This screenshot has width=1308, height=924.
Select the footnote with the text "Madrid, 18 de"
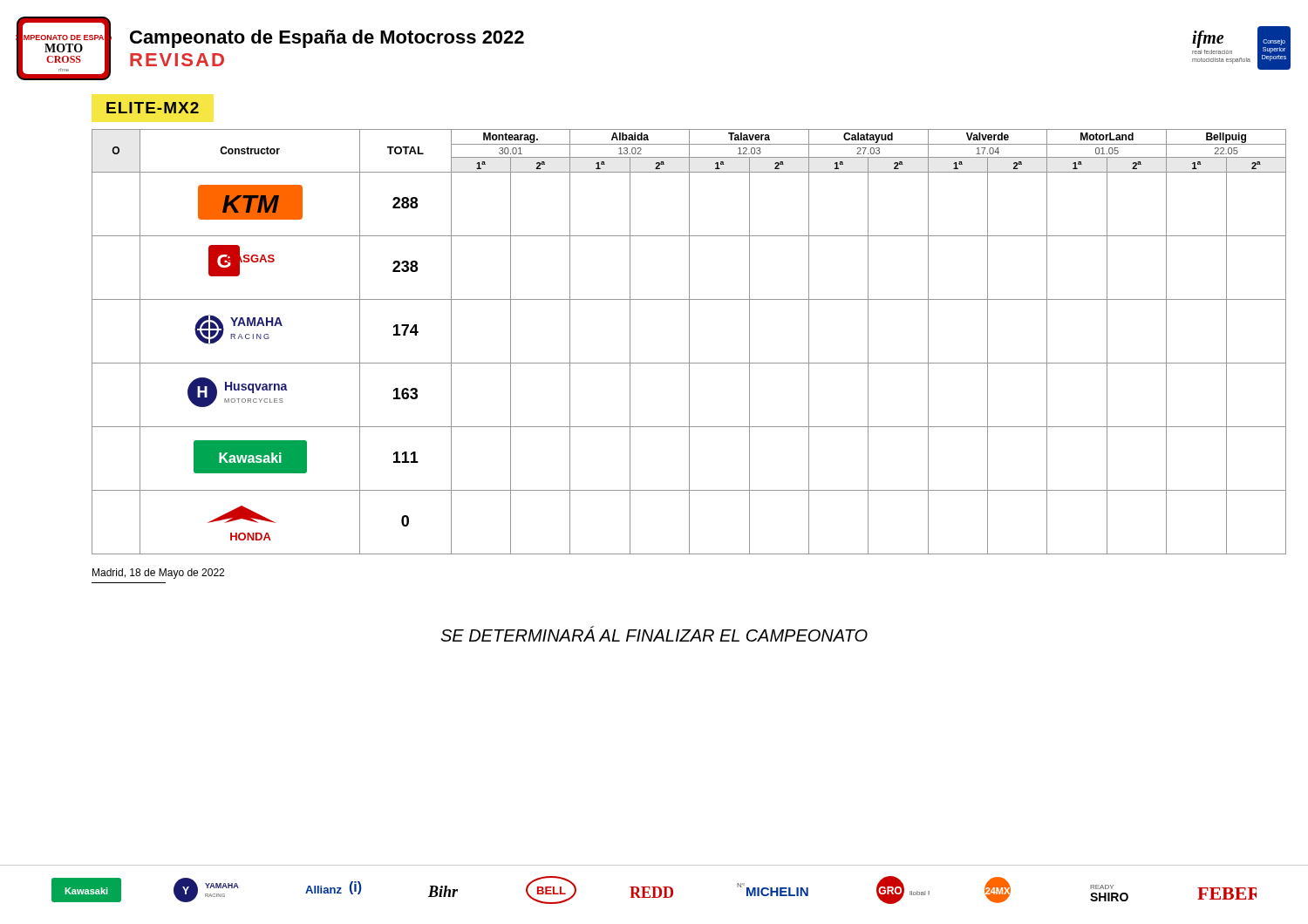click(158, 573)
